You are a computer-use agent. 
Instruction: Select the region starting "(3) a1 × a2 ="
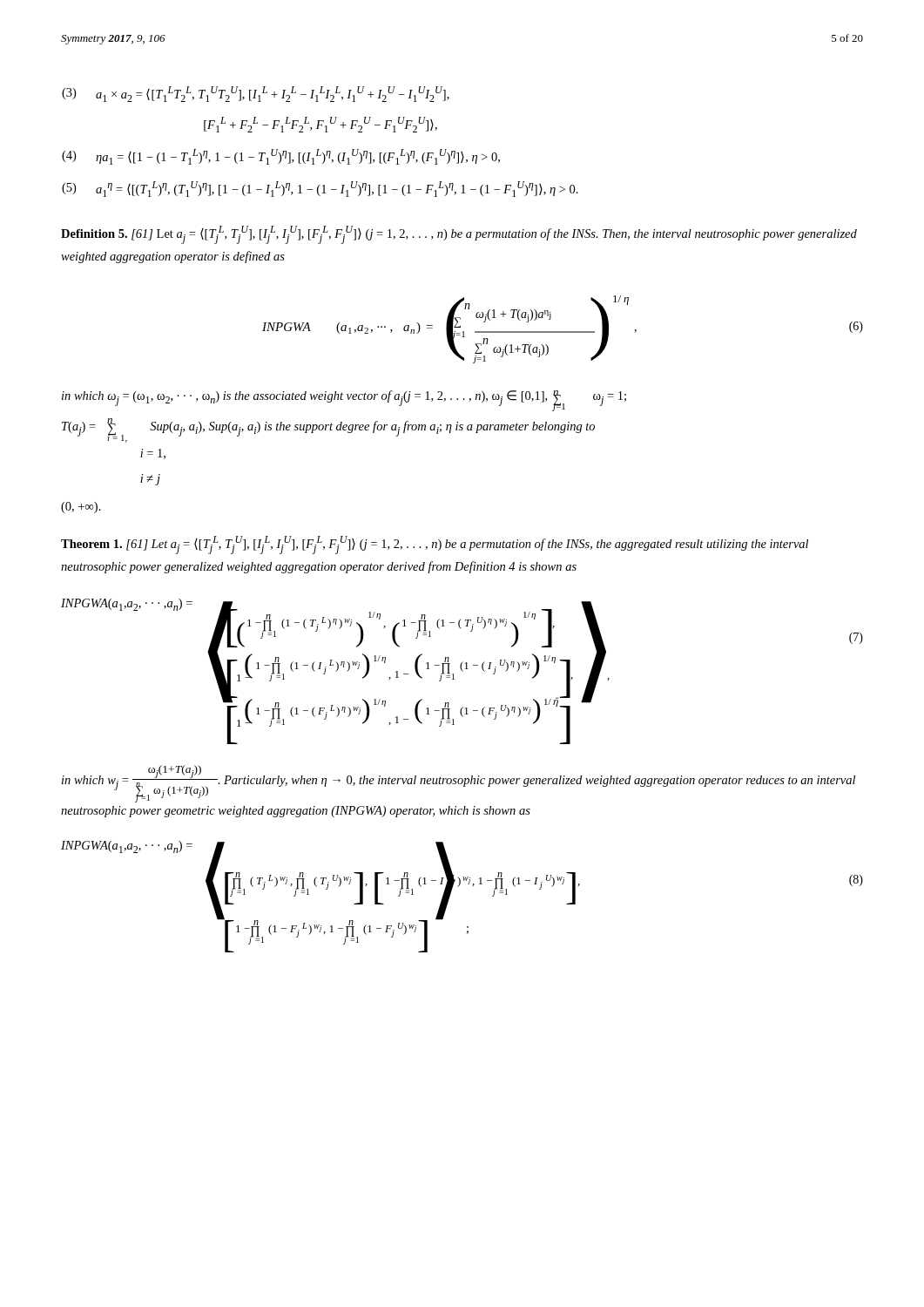462,142
